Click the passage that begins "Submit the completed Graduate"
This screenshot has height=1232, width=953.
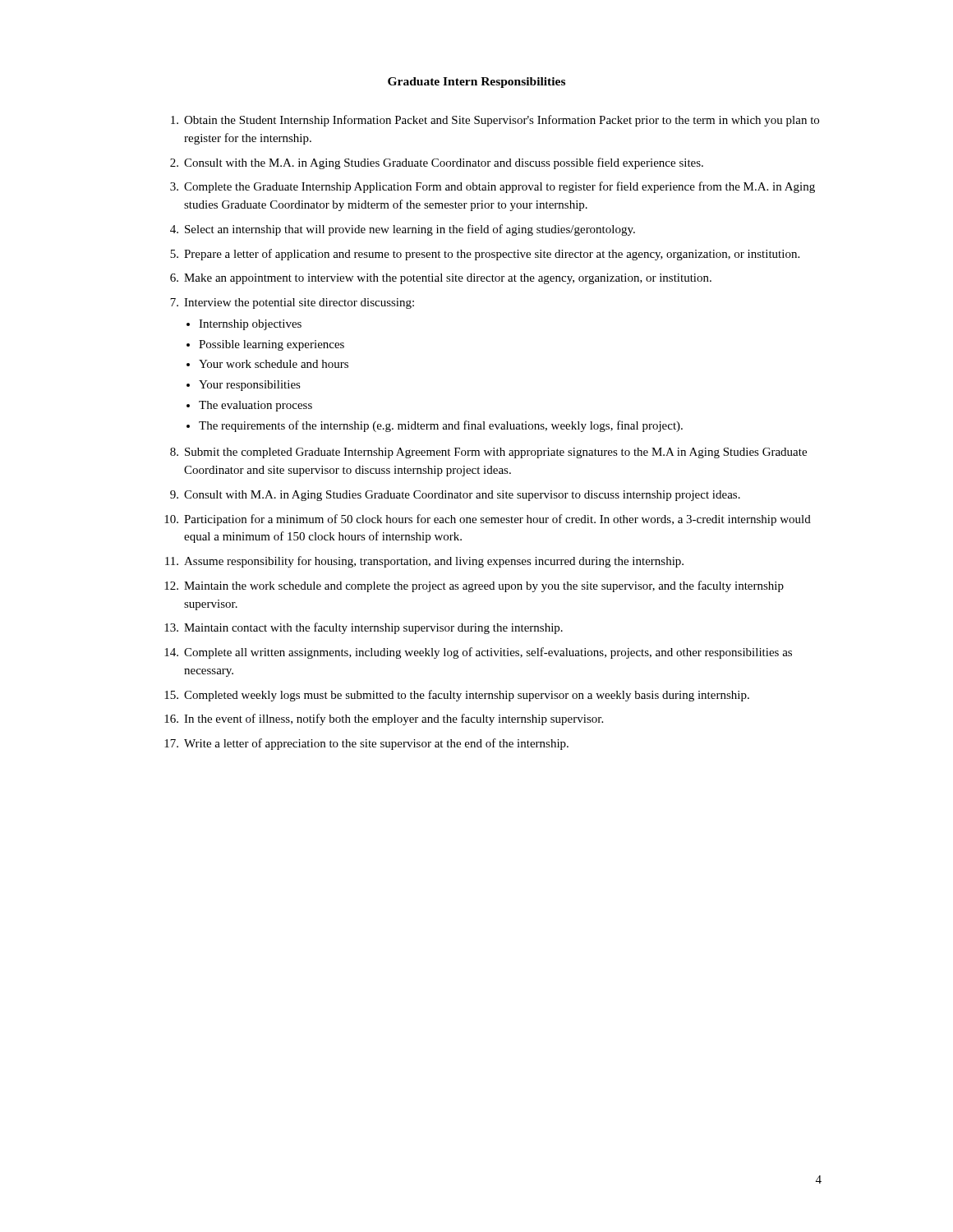coord(503,462)
